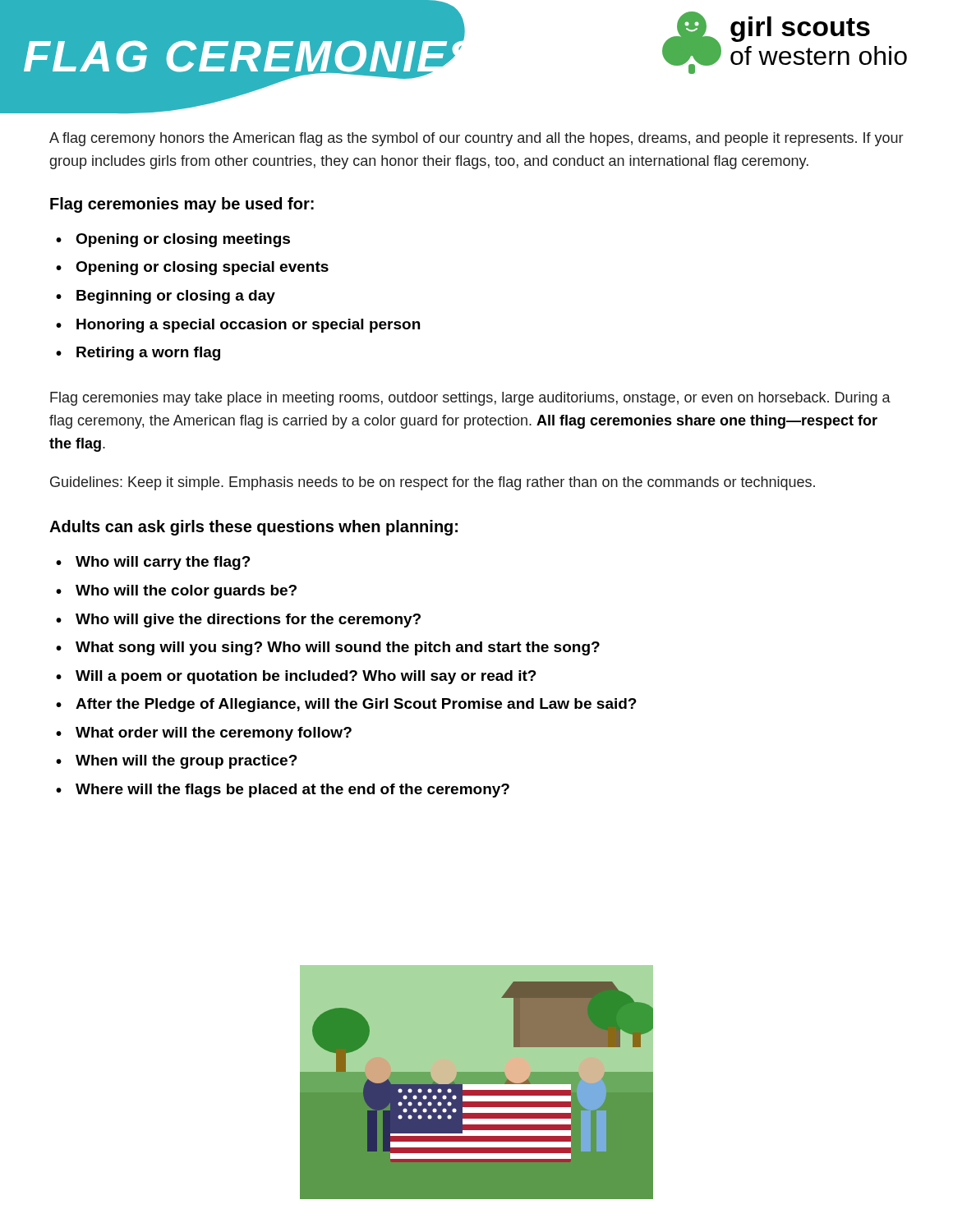Screen dimensions: 1232x953
Task: Locate the text block starting "A flag ceremony honors"
Action: coord(476,149)
